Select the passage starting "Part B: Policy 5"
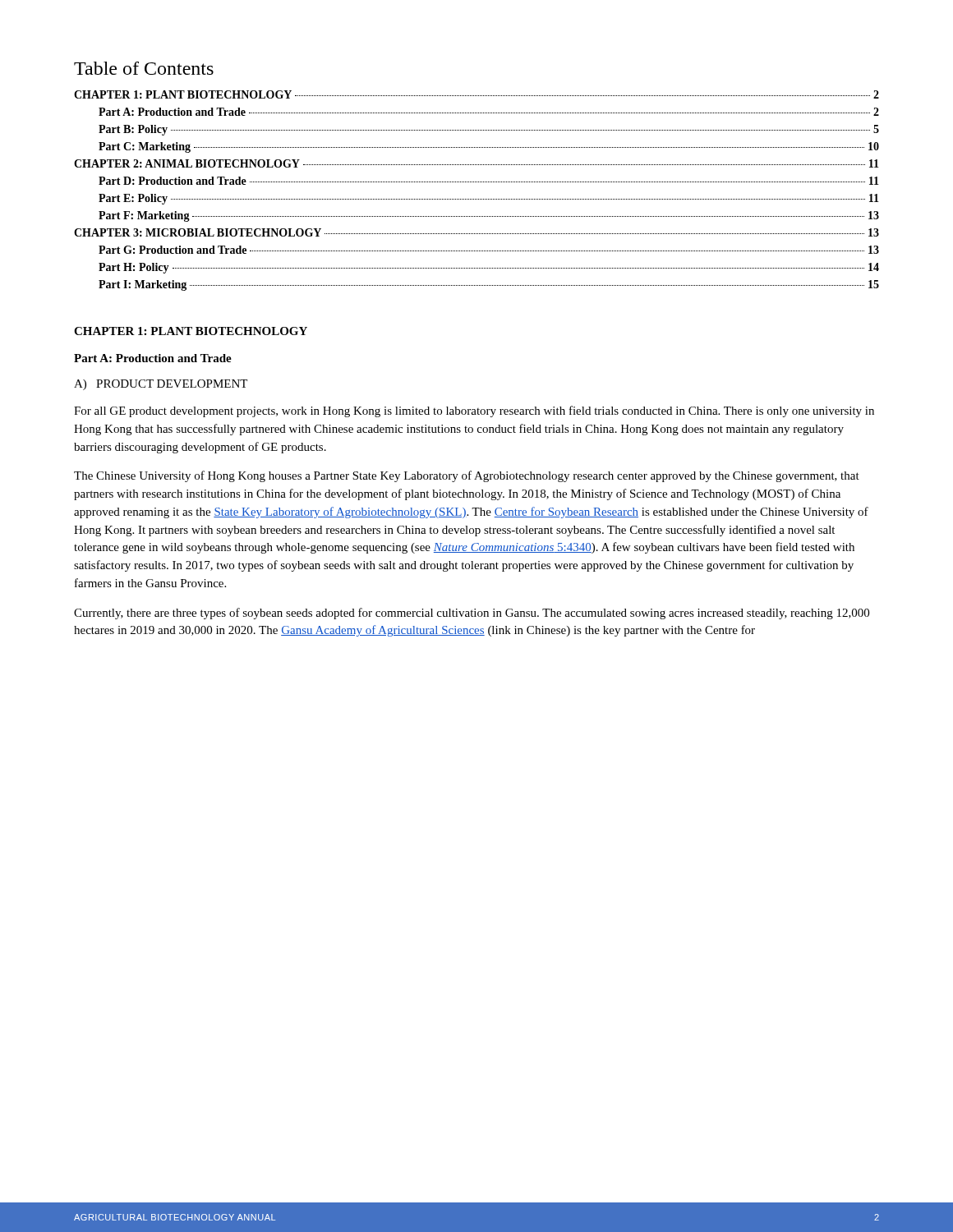The width and height of the screenshot is (953, 1232). coord(489,129)
